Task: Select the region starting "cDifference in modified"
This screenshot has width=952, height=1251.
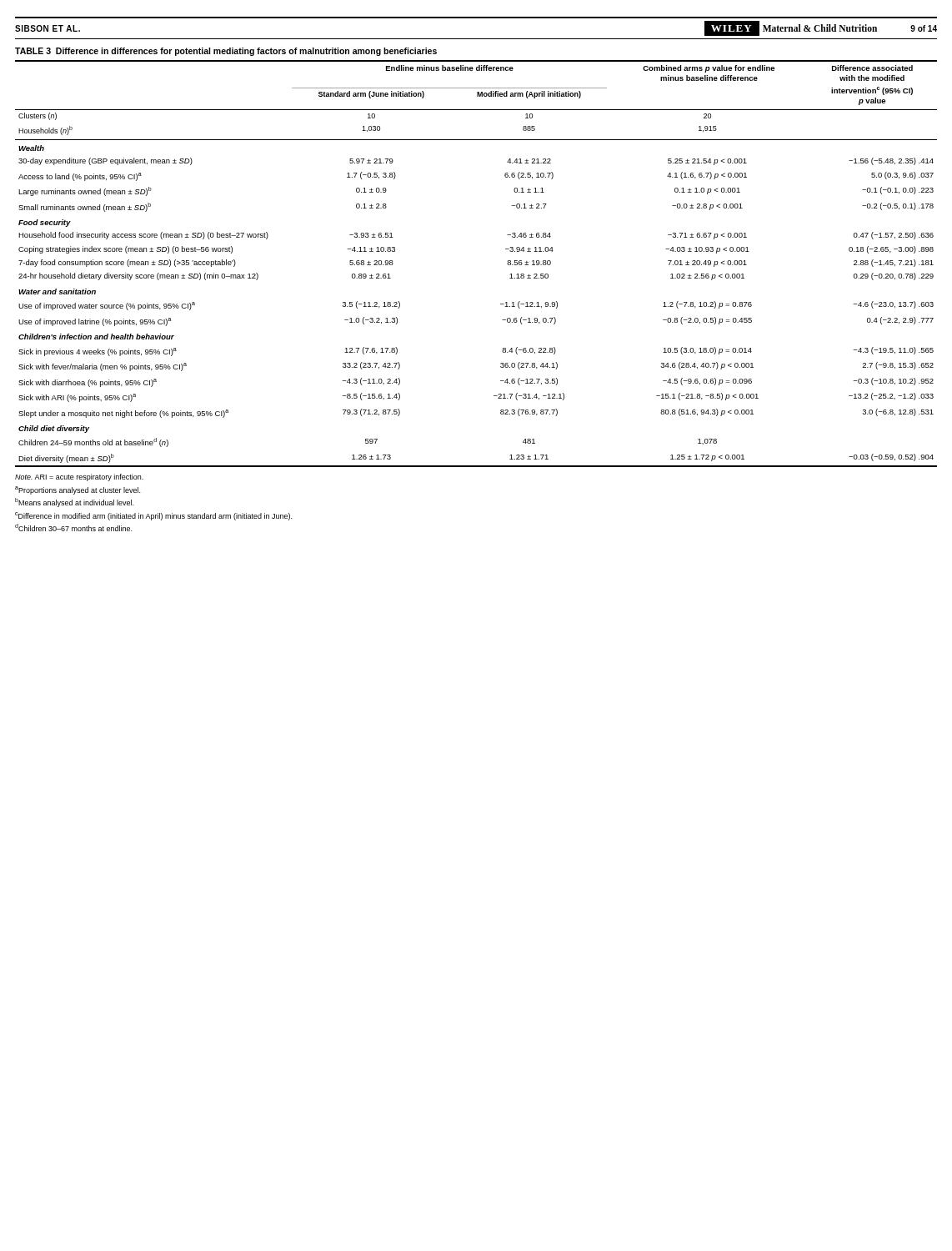Action: pos(154,515)
